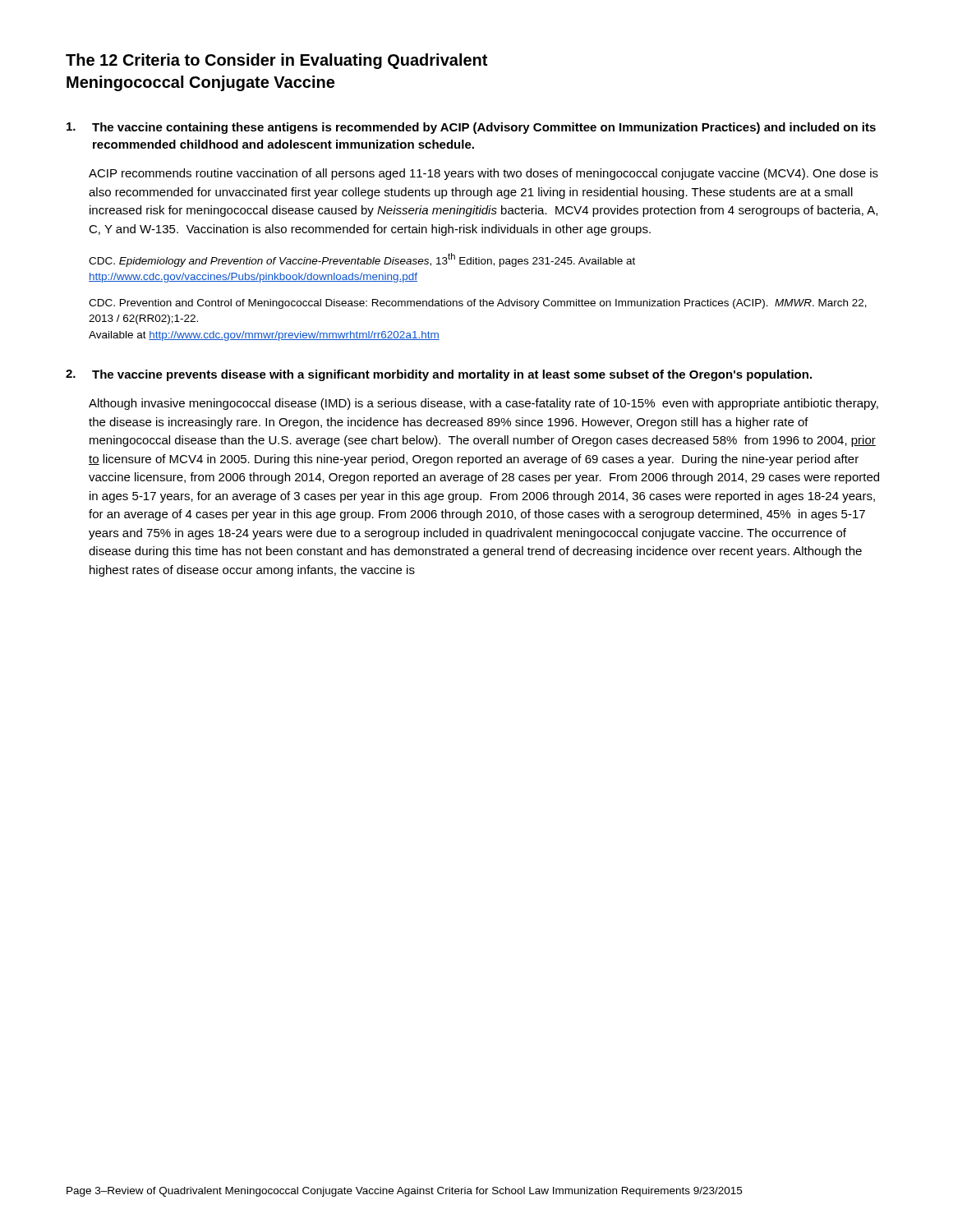Screen dimensions: 1232x953
Task: Click on the element starting "The vaccine containing these antigens is"
Action: tap(476, 231)
